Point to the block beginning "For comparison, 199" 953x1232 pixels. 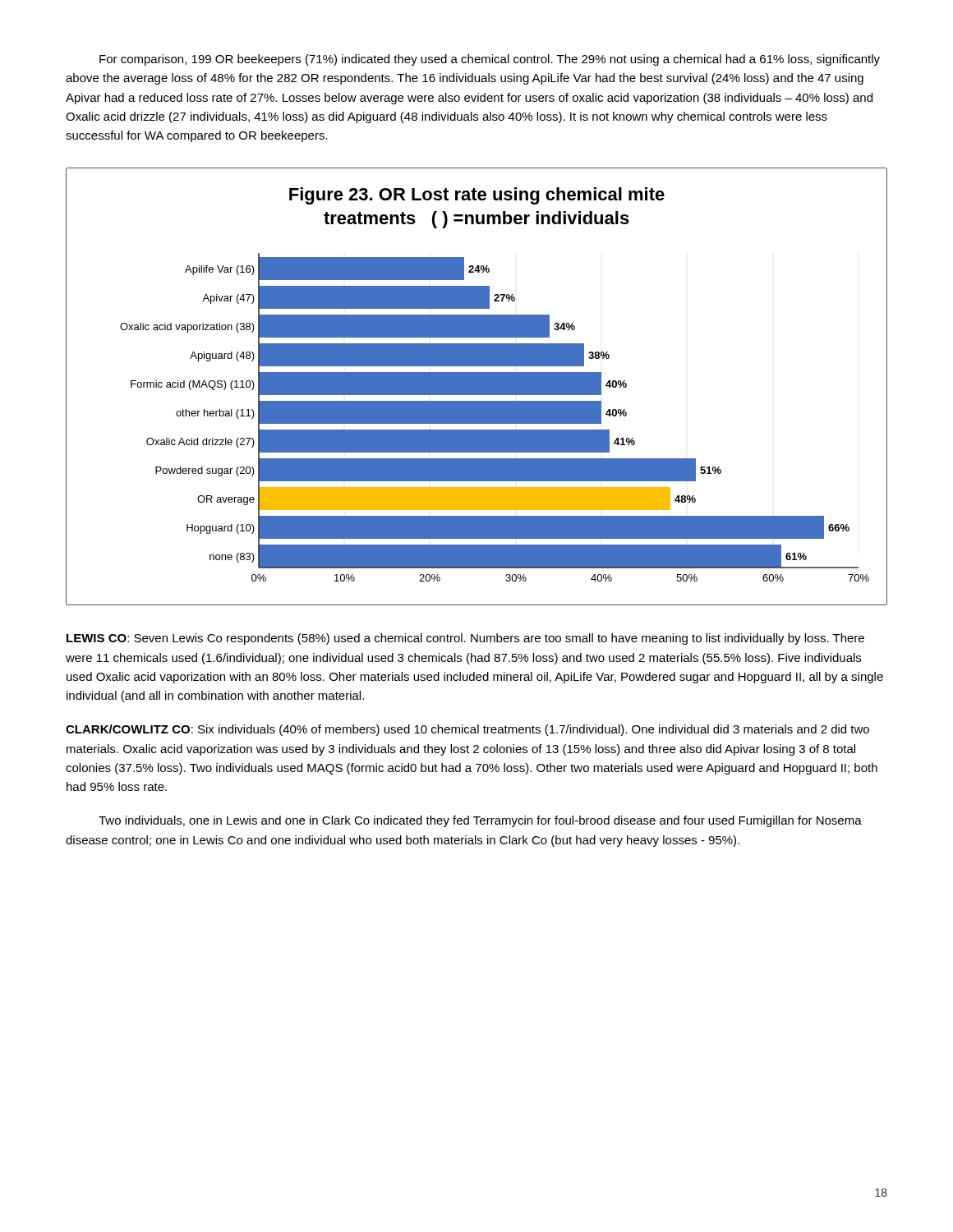point(473,97)
